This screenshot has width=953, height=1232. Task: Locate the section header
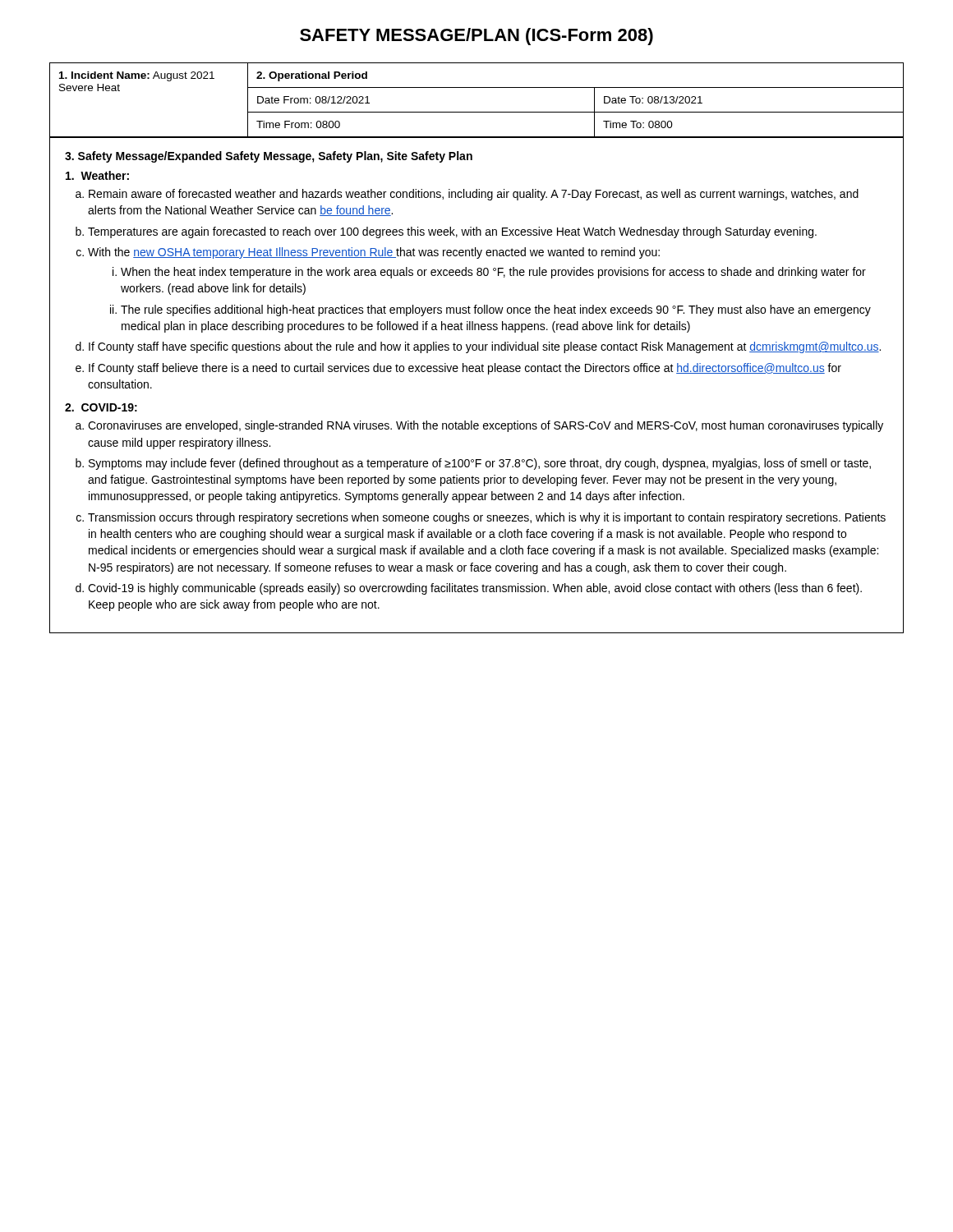coord(269,156)
